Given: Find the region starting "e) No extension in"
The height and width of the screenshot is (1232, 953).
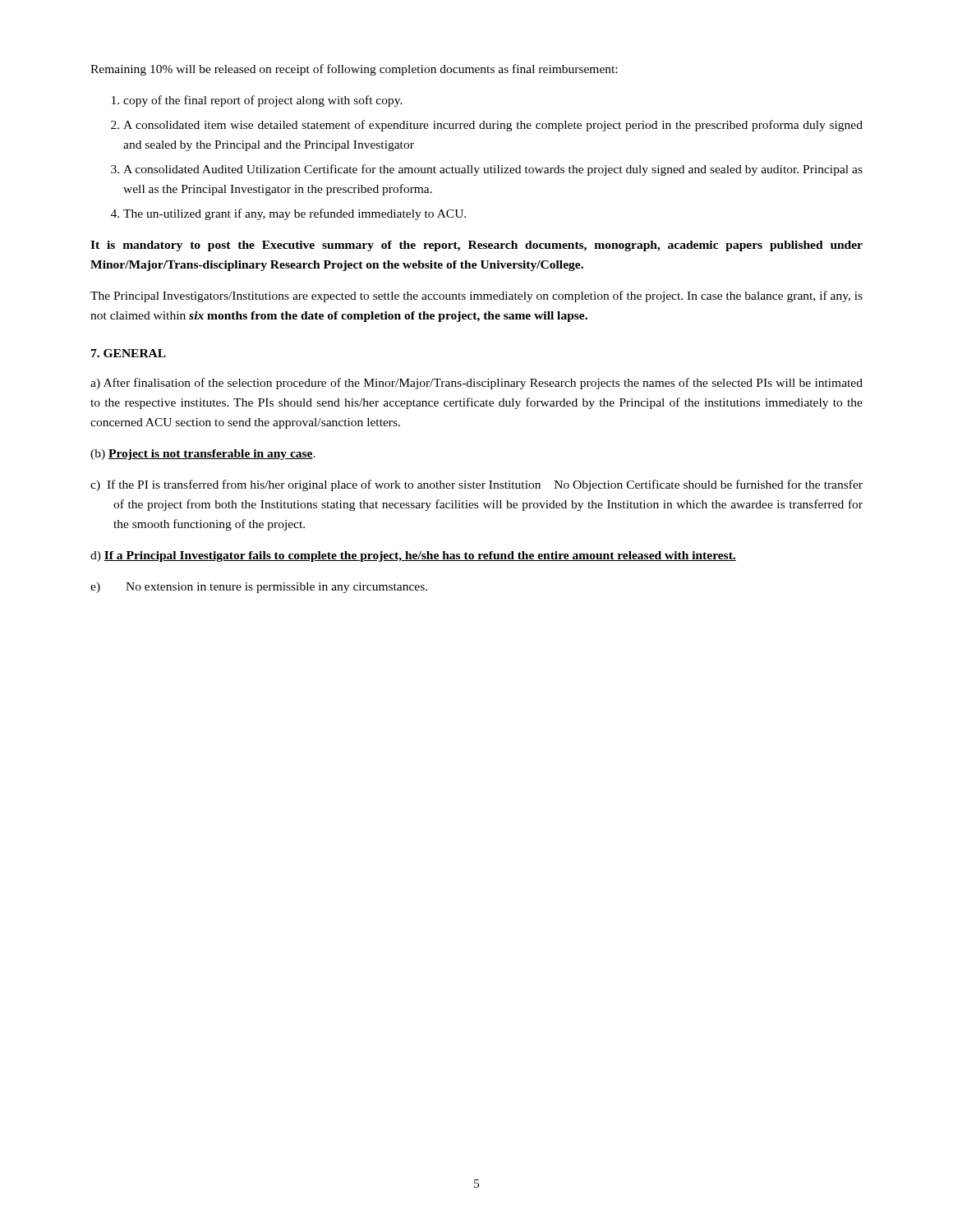Looking at the screenshot, I should 259,586.
